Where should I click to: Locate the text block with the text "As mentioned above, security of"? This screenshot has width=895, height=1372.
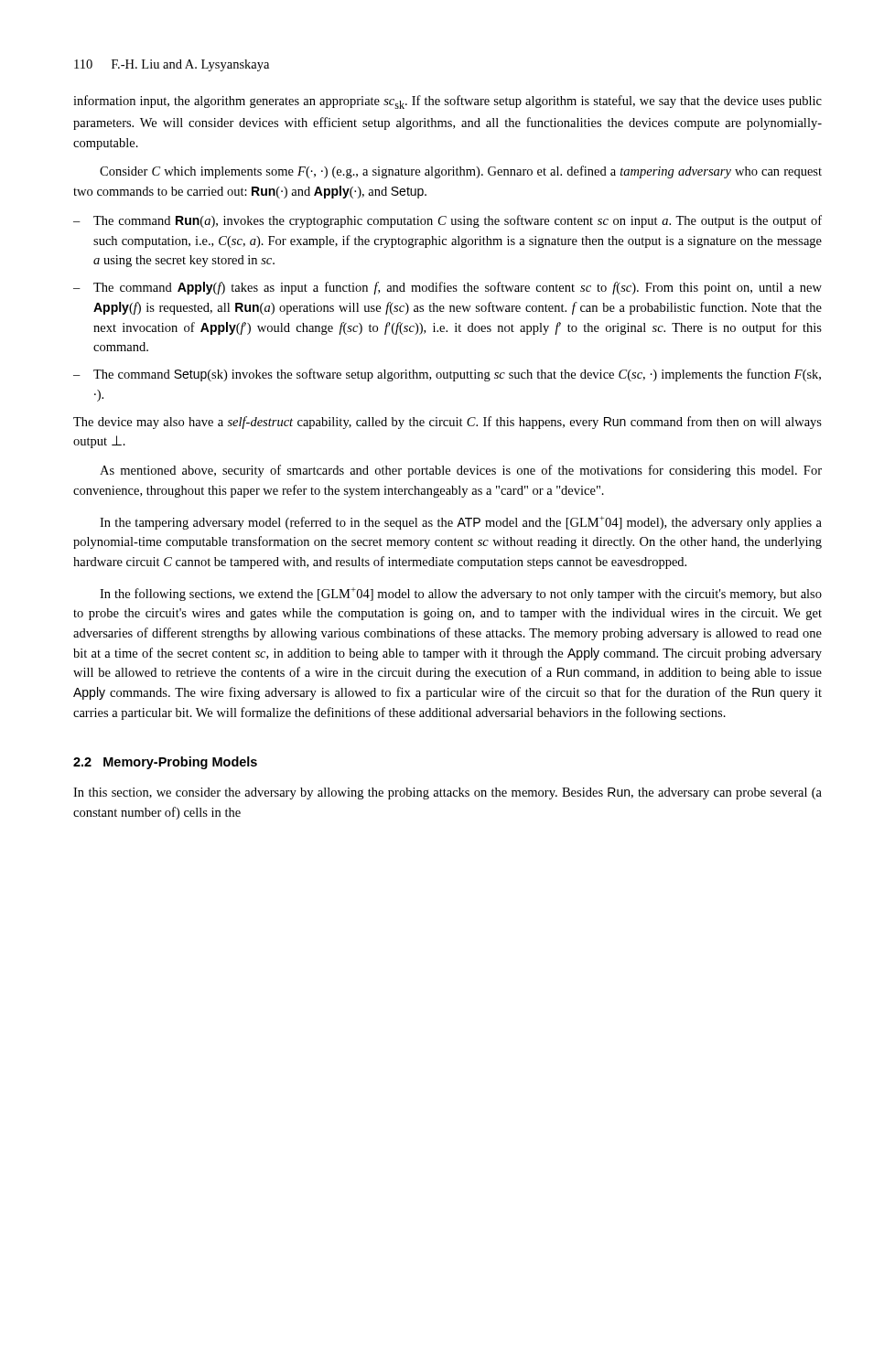pos(448,481)
